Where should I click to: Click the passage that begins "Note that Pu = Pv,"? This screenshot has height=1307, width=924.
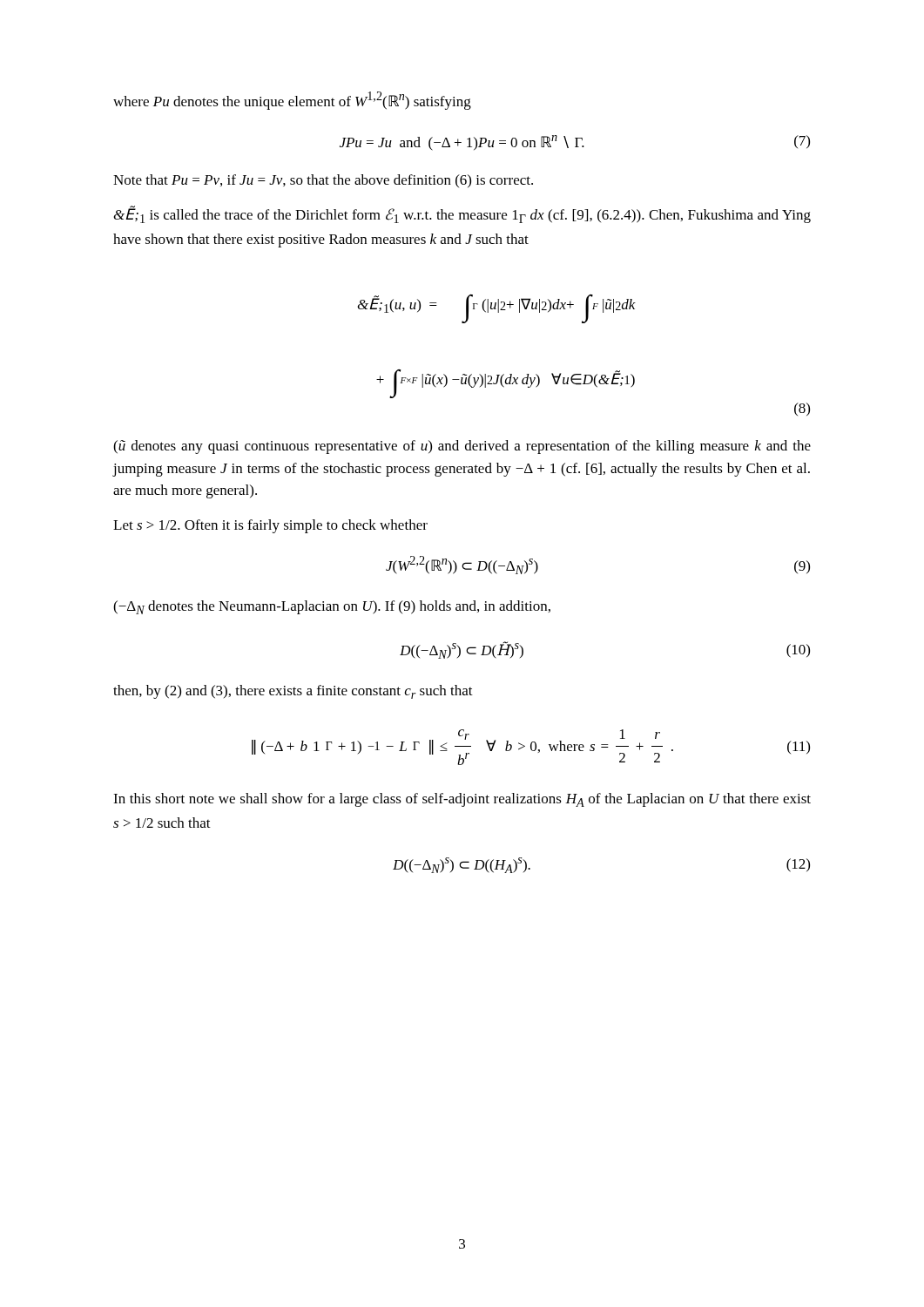coord(324,180)
